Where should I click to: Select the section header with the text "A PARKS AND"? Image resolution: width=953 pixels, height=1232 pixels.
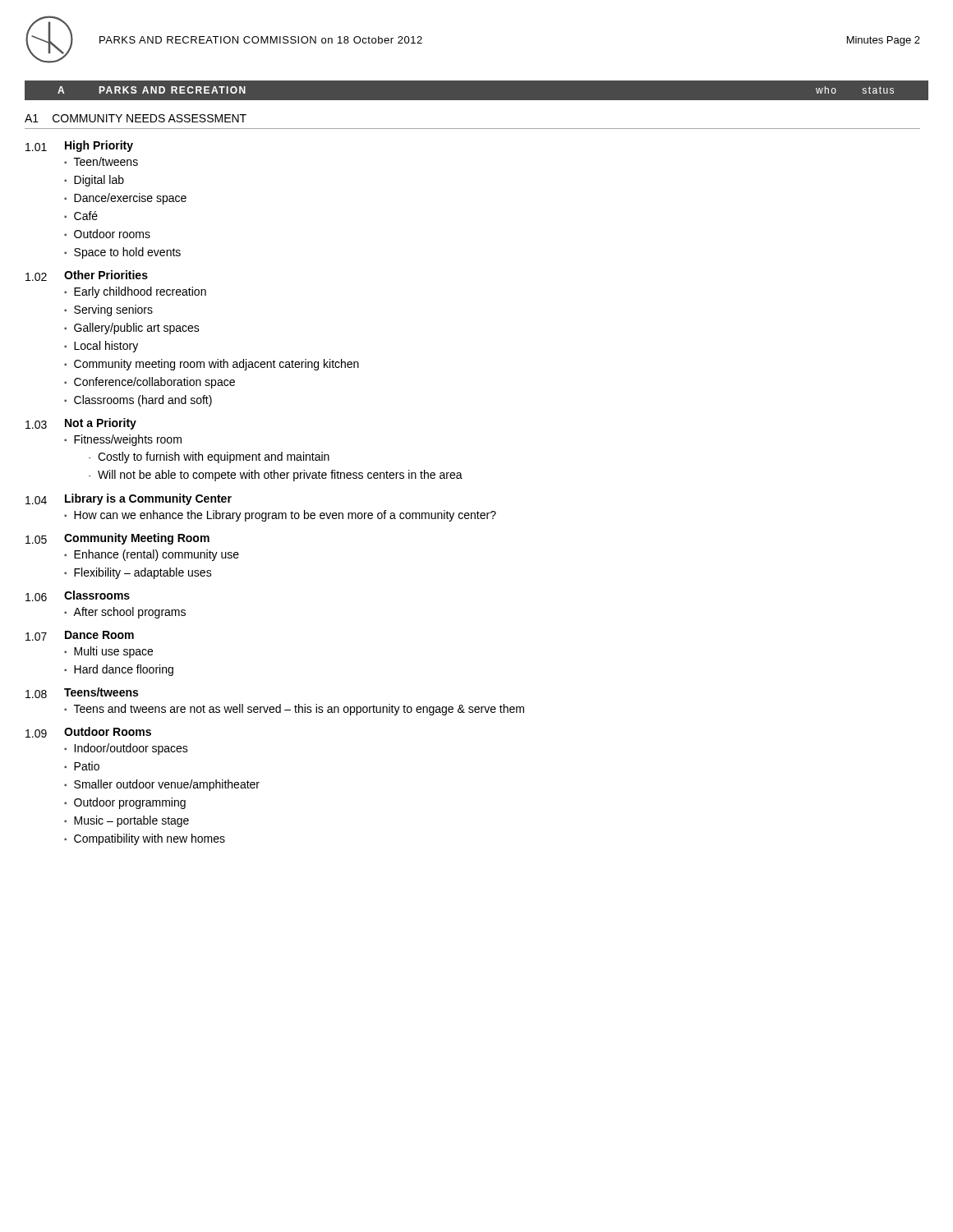[476, 90]
